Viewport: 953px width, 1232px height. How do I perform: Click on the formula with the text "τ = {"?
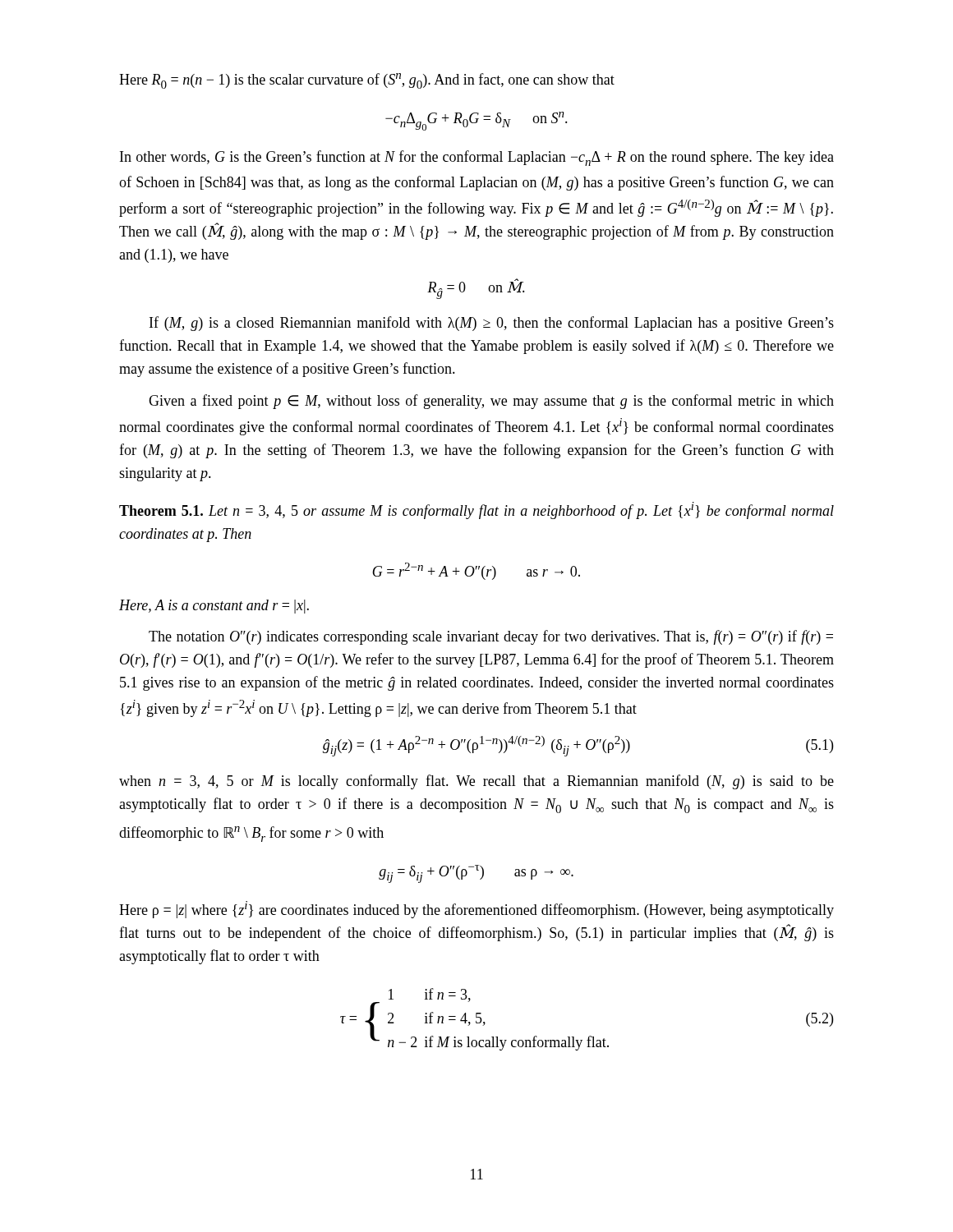click(x=587, y=1019)
